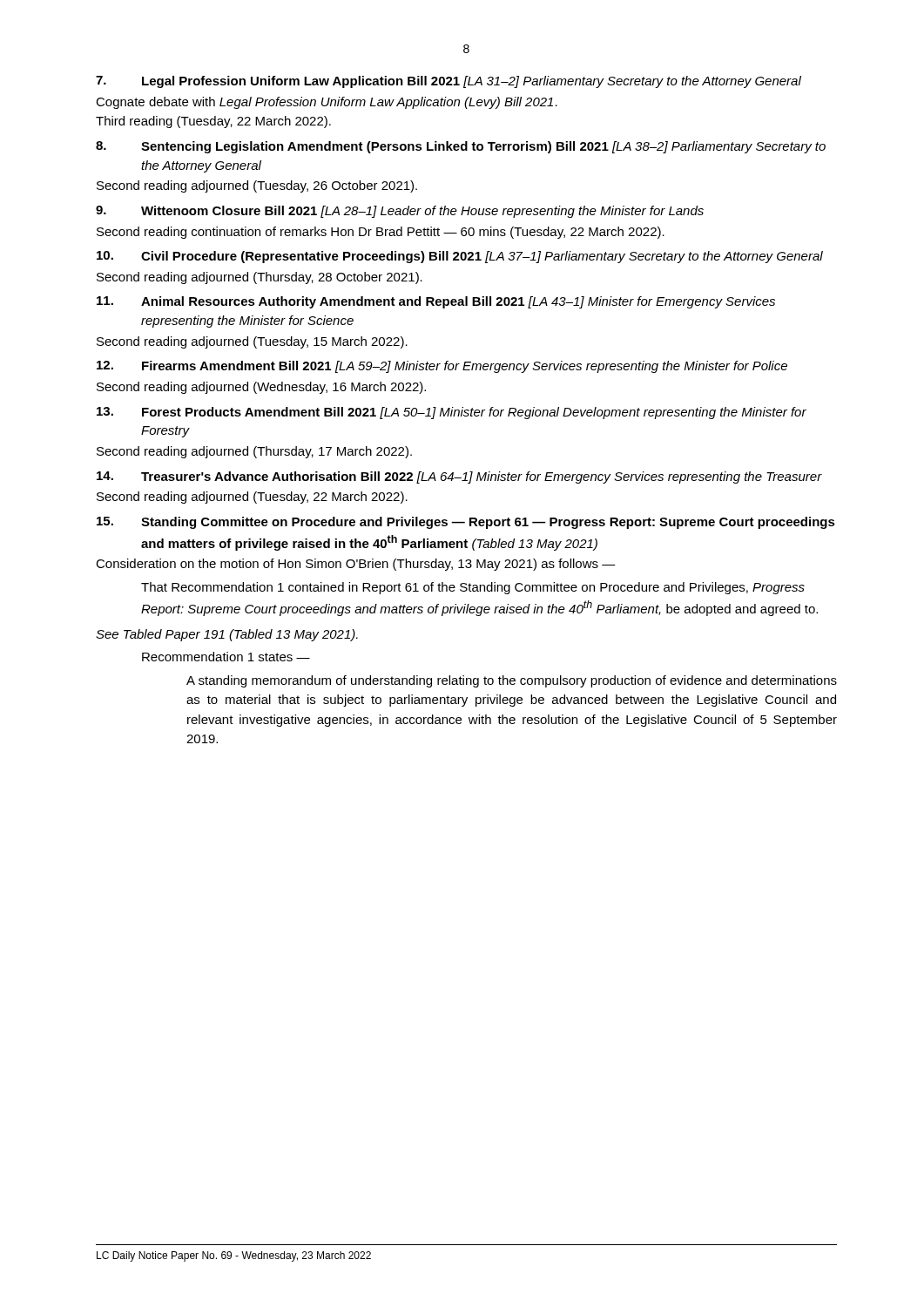Click on the element starting "Second reading adjourned (Thursday, 17 March 2022)."

coord(254,451)
